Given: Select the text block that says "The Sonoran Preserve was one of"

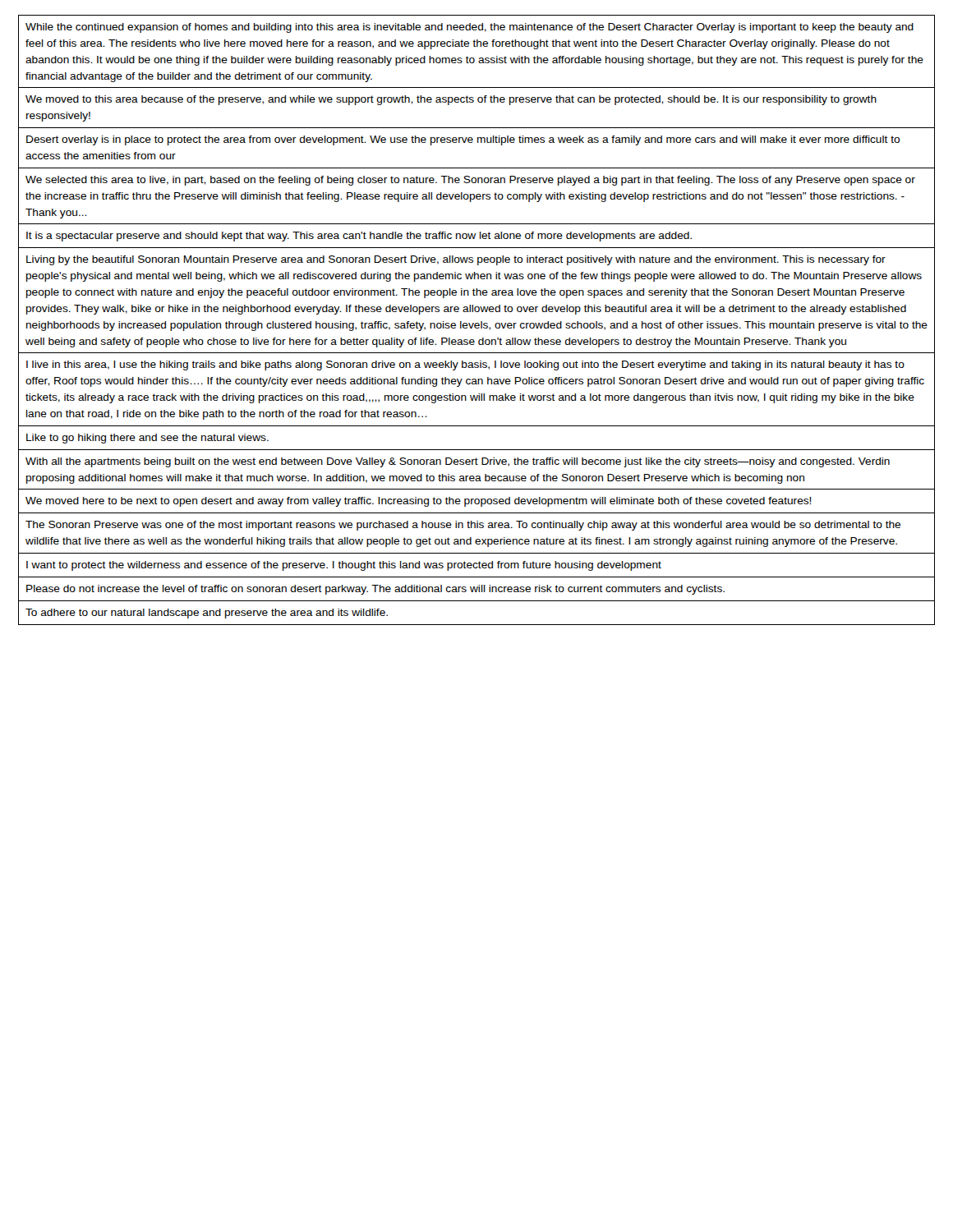Looking at the screenshot, I should point(463,533).
